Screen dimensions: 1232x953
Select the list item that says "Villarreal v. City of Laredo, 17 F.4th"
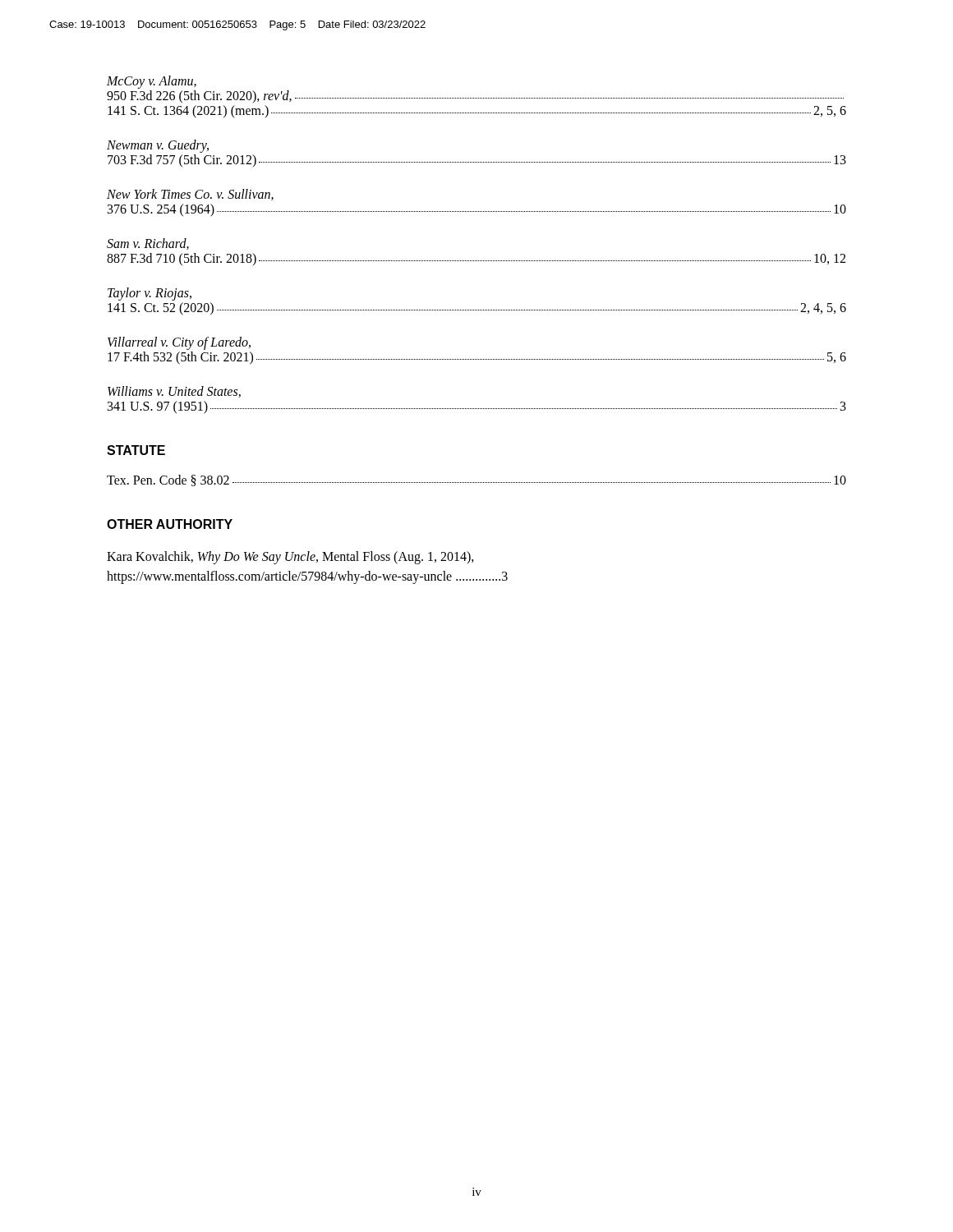[x=476, y=350]
